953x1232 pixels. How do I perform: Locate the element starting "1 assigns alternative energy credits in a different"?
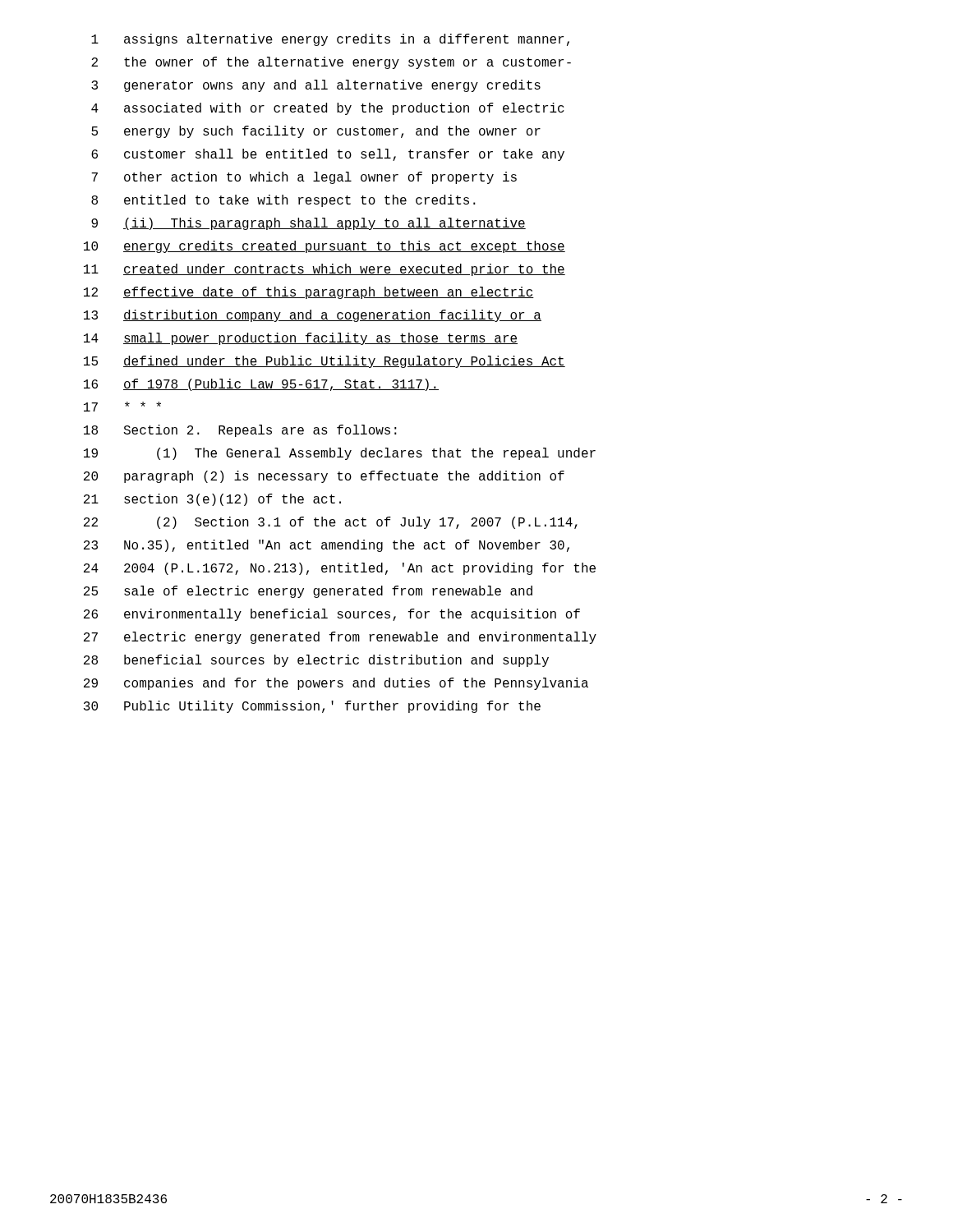coord(311,40)
